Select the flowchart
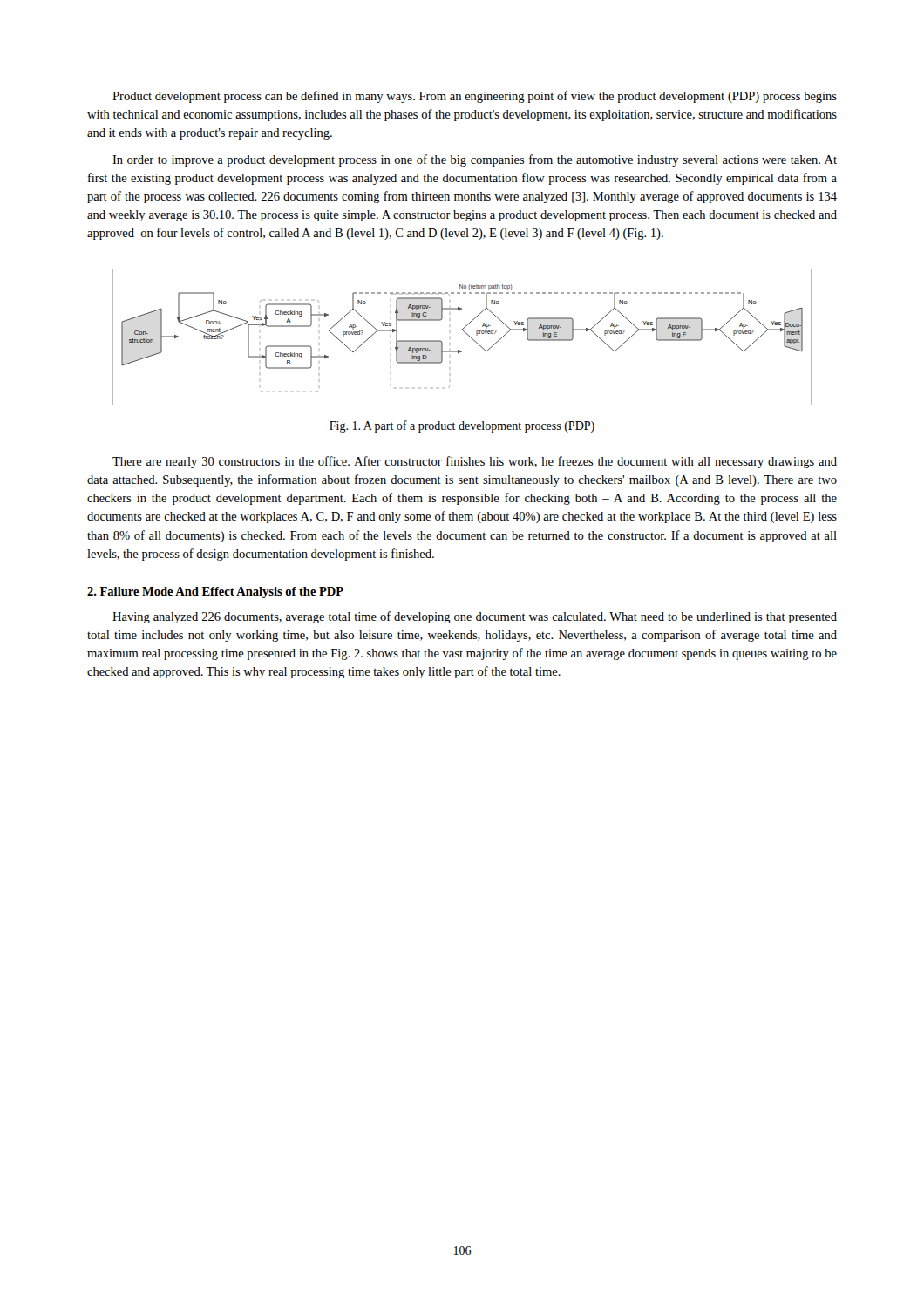The height and width of the screenshot is (1308, 924). [x=462, y=340]
